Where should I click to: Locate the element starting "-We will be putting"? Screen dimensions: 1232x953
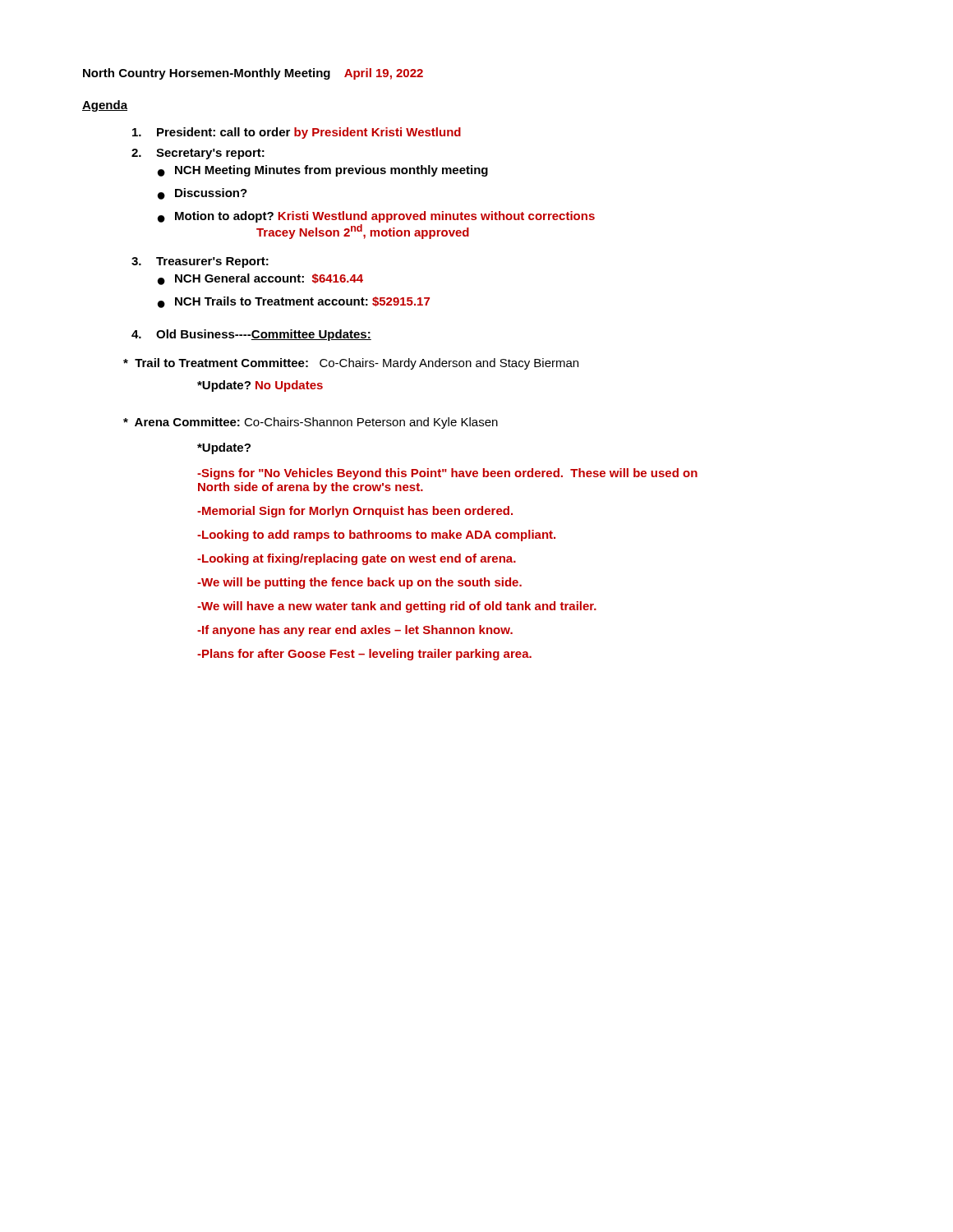click(360, 582)
